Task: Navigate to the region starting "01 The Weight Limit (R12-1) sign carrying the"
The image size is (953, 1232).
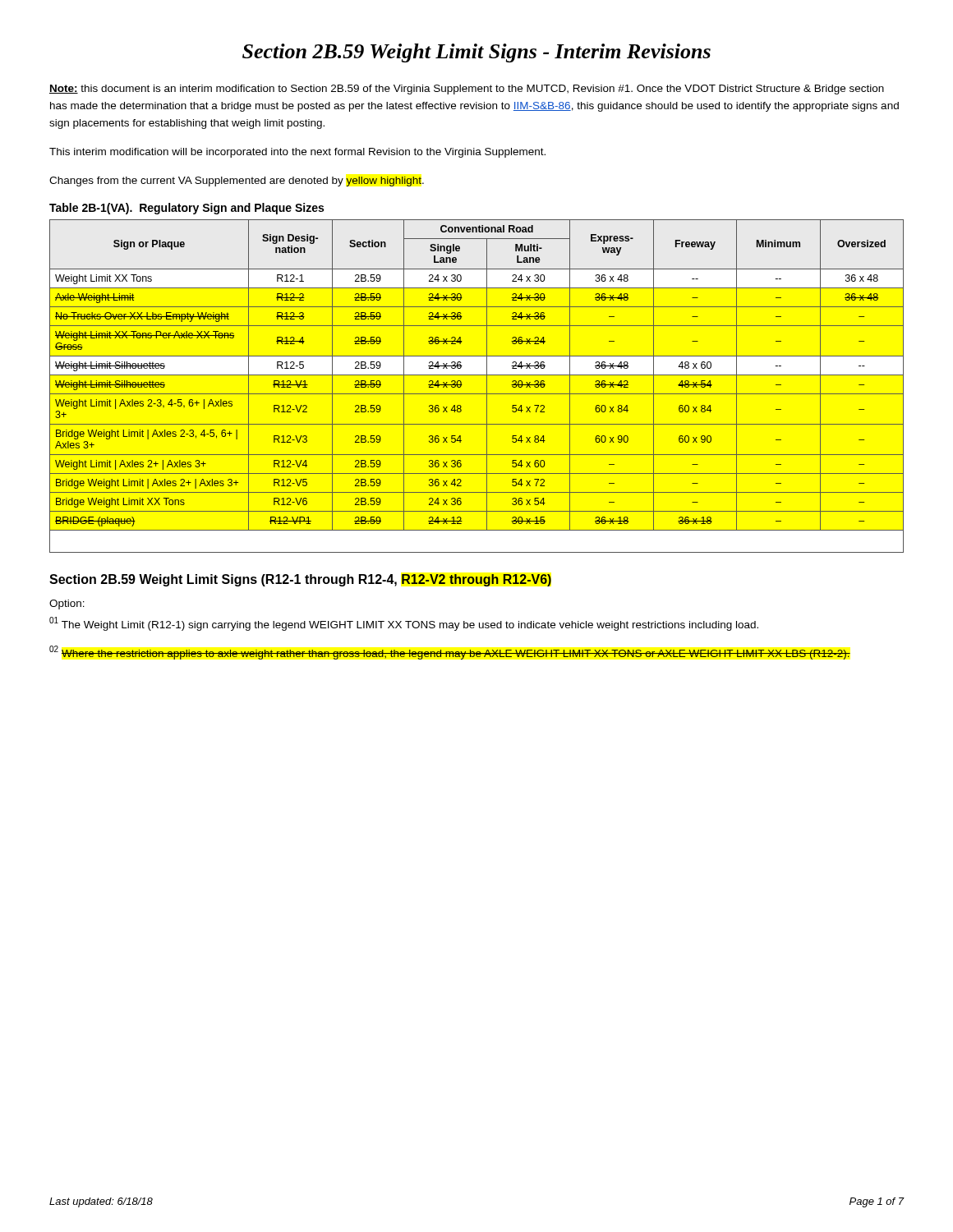Action: [404, 623]
